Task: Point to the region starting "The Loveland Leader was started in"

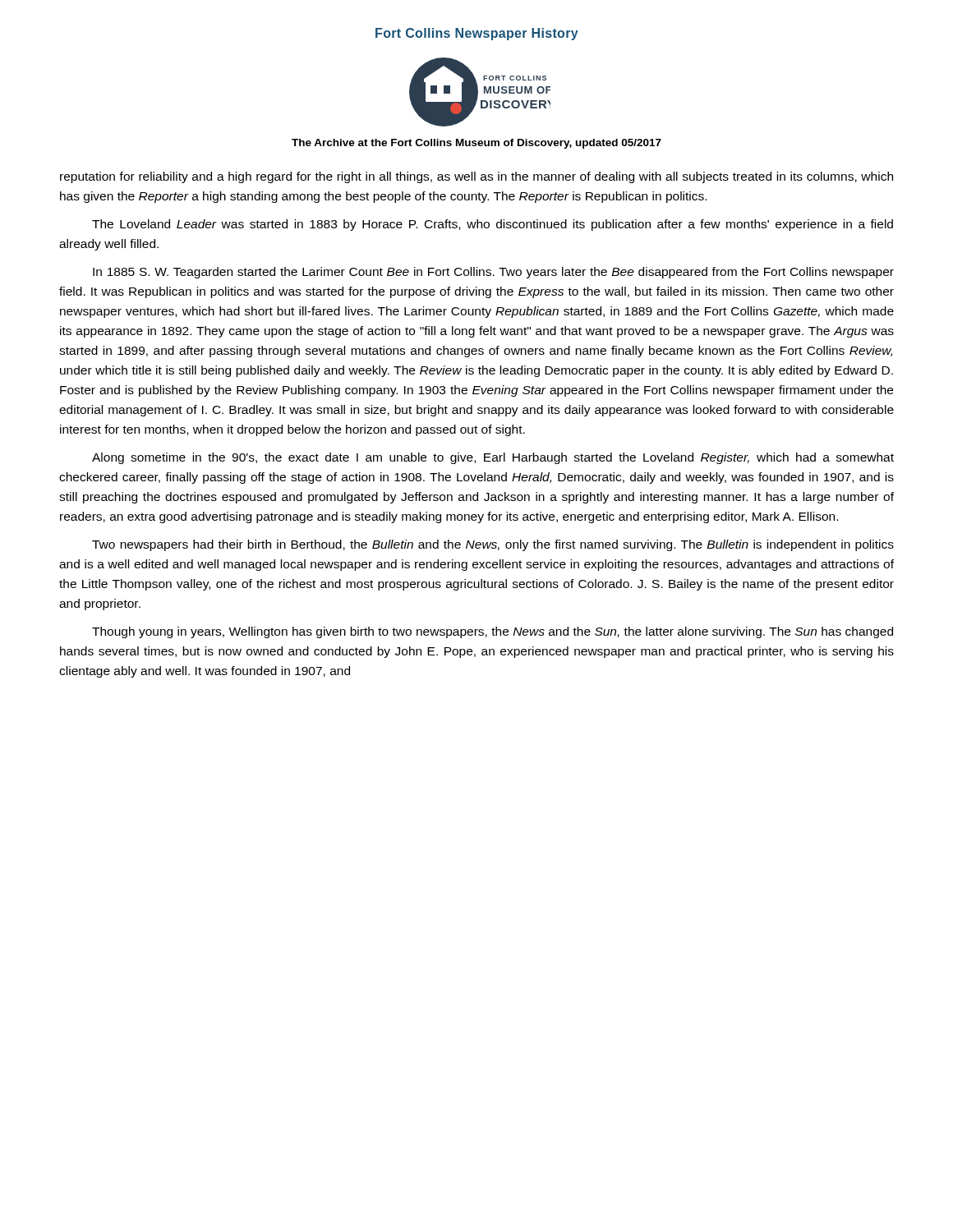Action: tap(476, 234)
